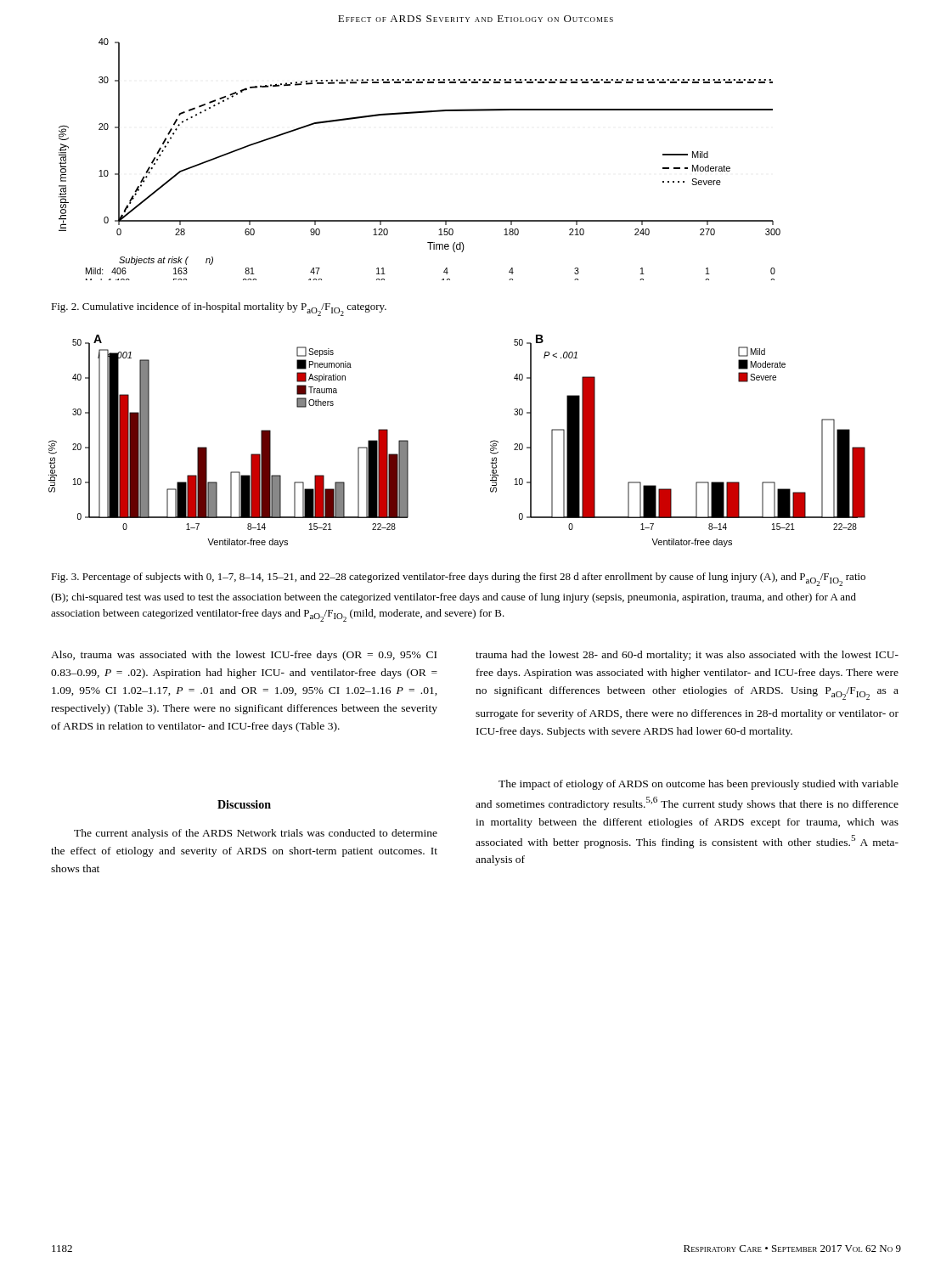This screenshot has width=952, height=1274.
Task: Click on the element starting "Fig. 3. Percentage"
Action: [458, 597]
